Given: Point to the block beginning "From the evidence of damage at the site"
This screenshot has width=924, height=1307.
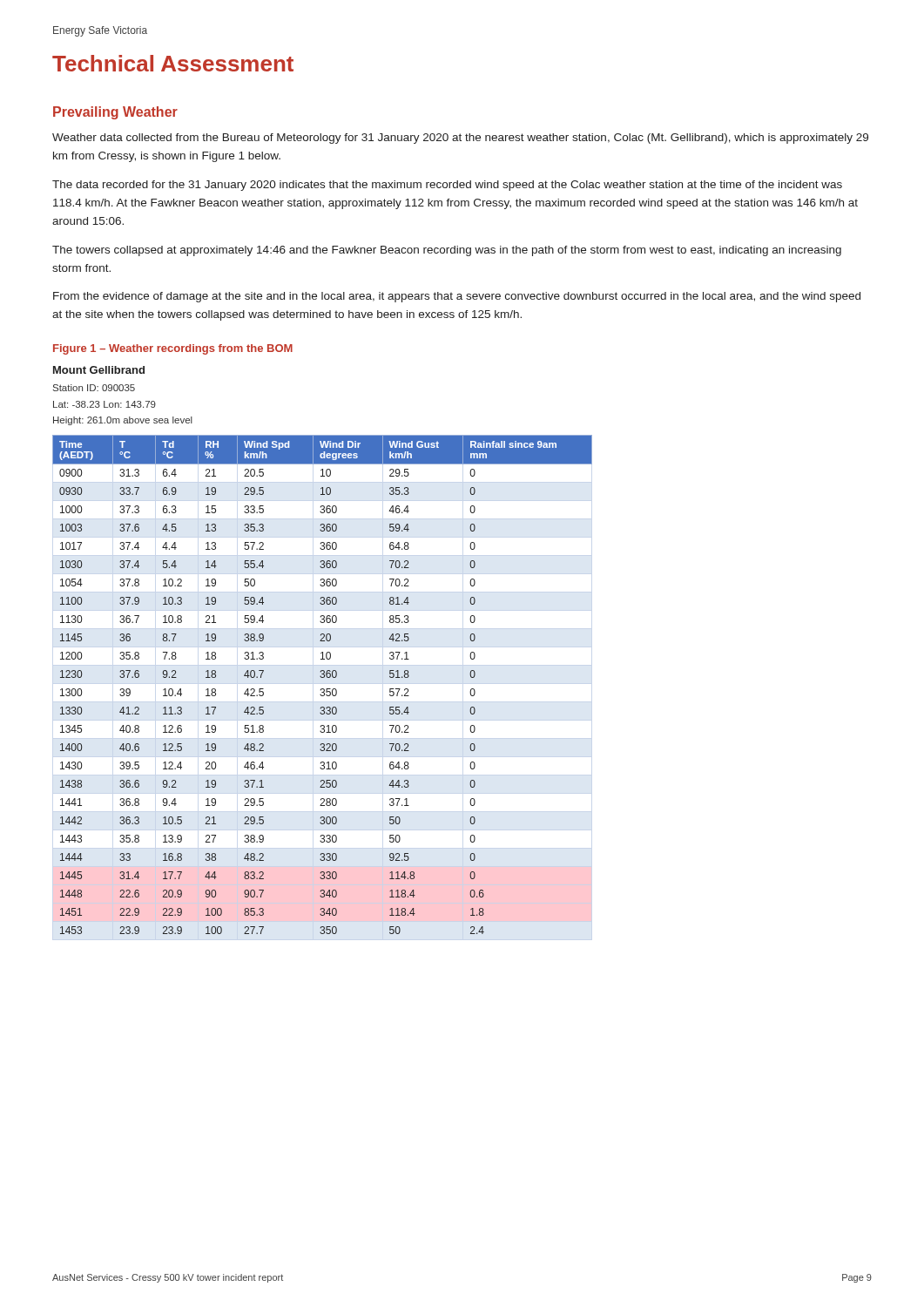Looking at the screenshot, I should tap(457, 305).
